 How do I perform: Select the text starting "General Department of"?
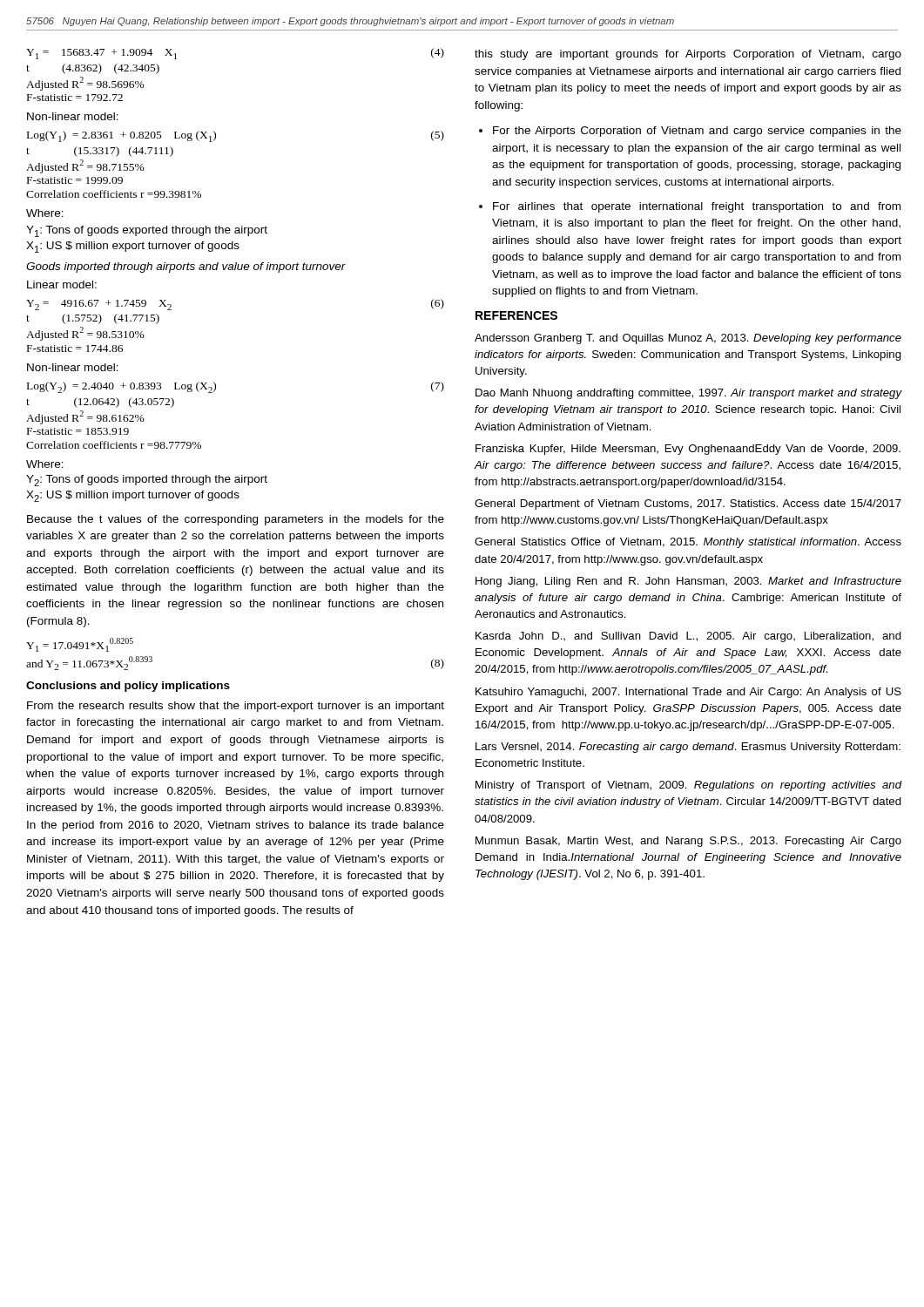coord(688,512)
